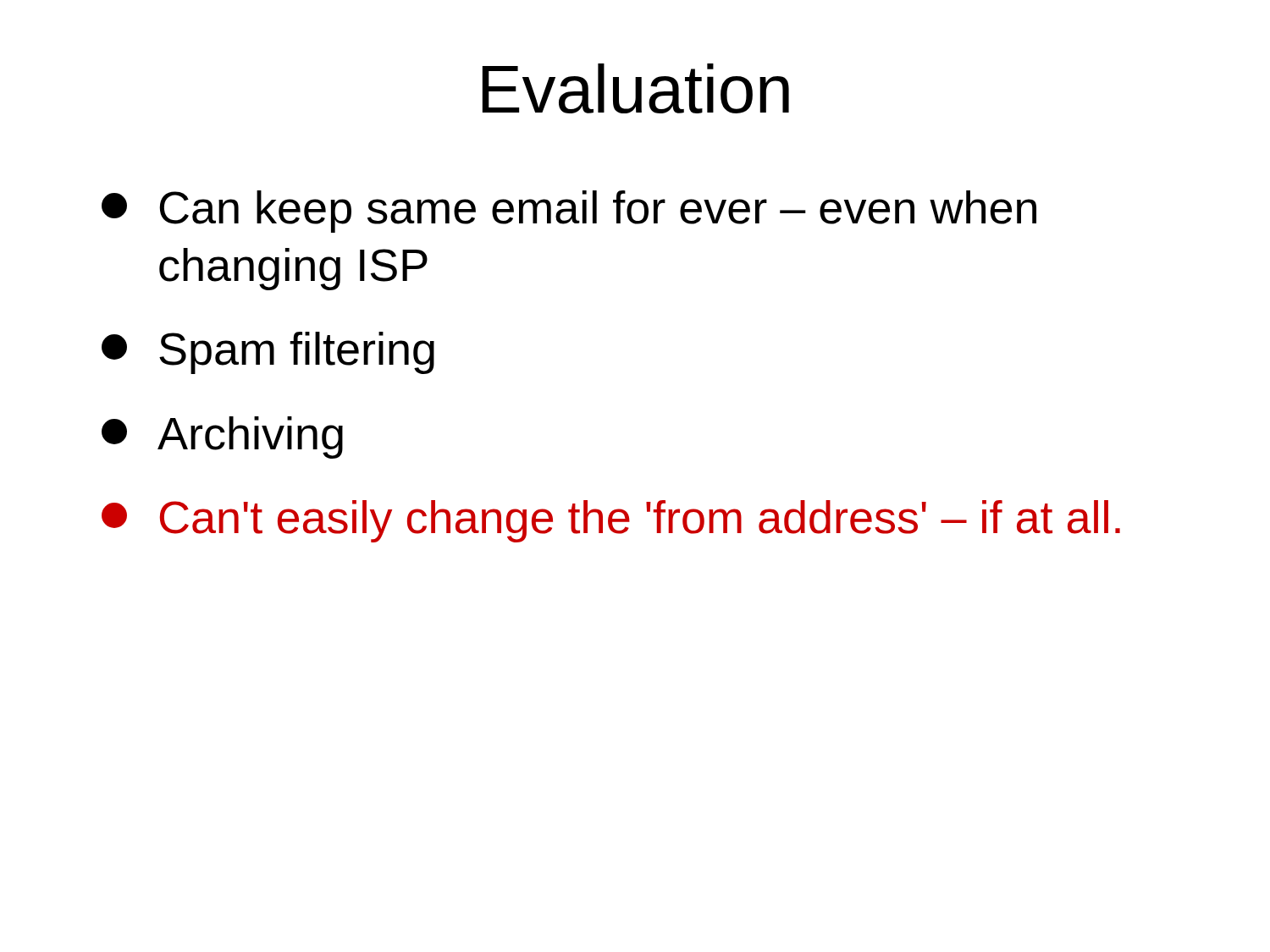Click the title
1270x952 pixels.
click(635, 89)
